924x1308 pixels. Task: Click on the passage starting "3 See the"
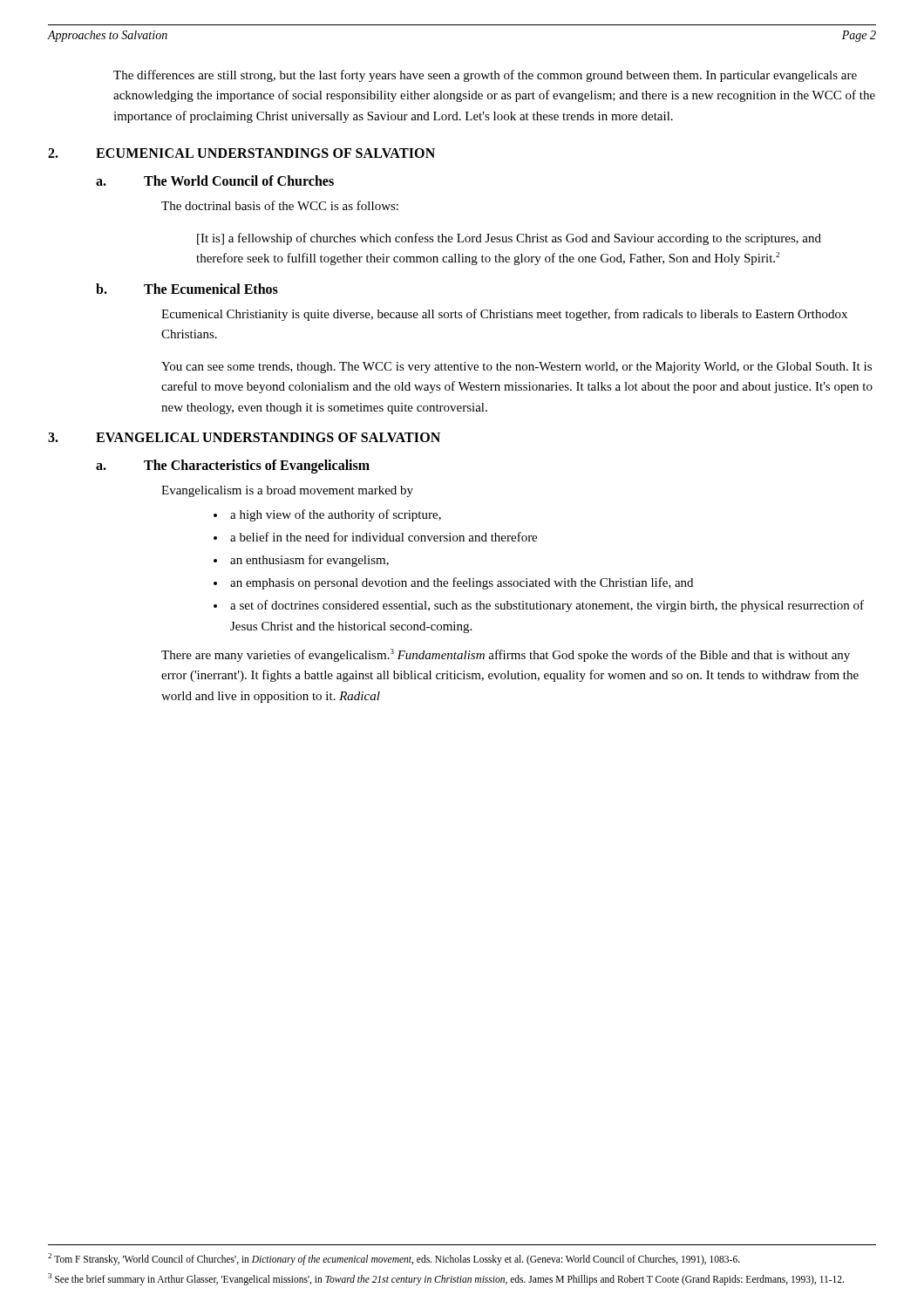(446, 1278)
